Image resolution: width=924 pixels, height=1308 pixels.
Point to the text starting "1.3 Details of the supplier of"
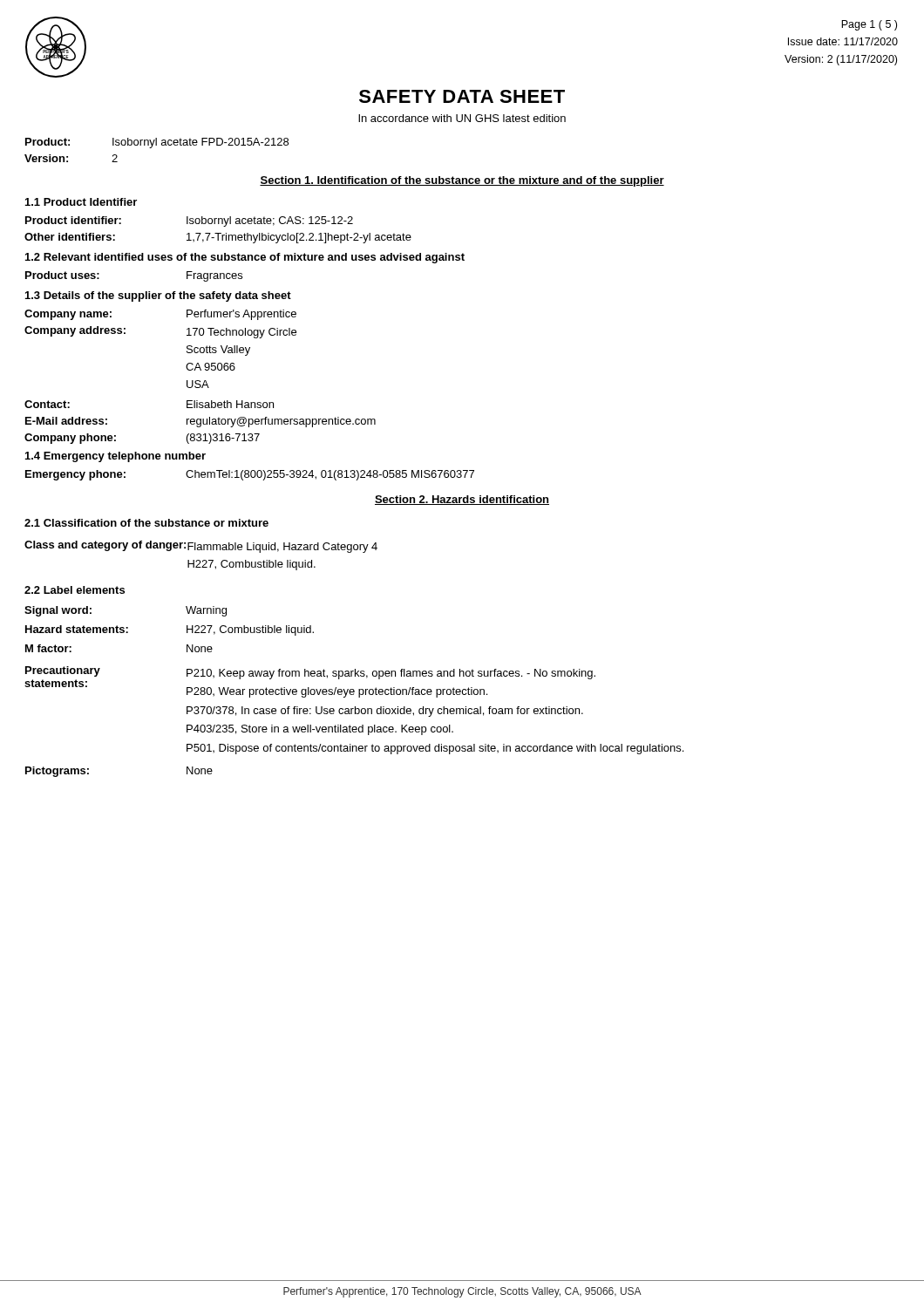click(x=158, y=295)
